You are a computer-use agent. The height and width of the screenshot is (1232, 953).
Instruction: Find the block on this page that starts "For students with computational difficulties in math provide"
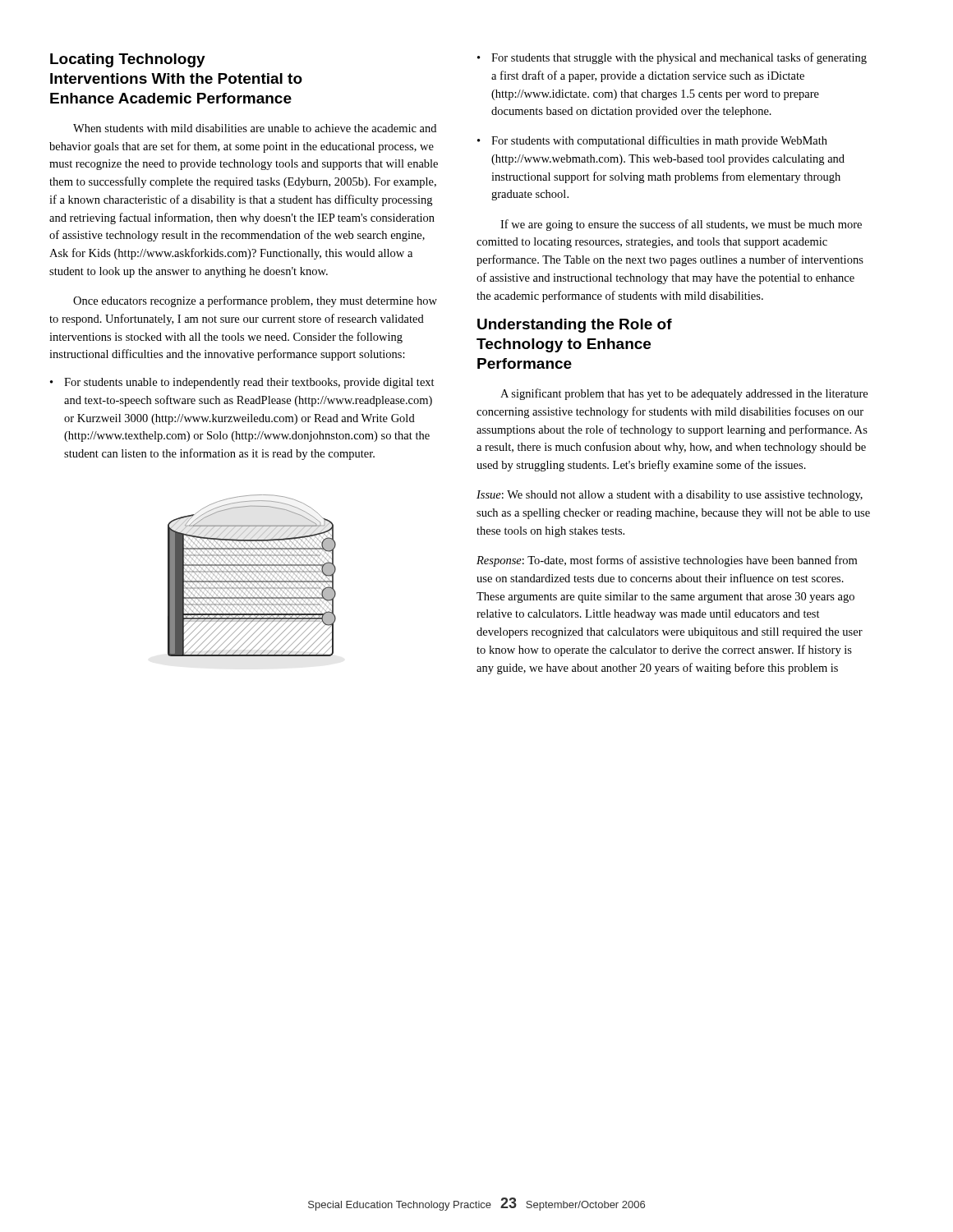pyautogui.click(x=674, y=168)
